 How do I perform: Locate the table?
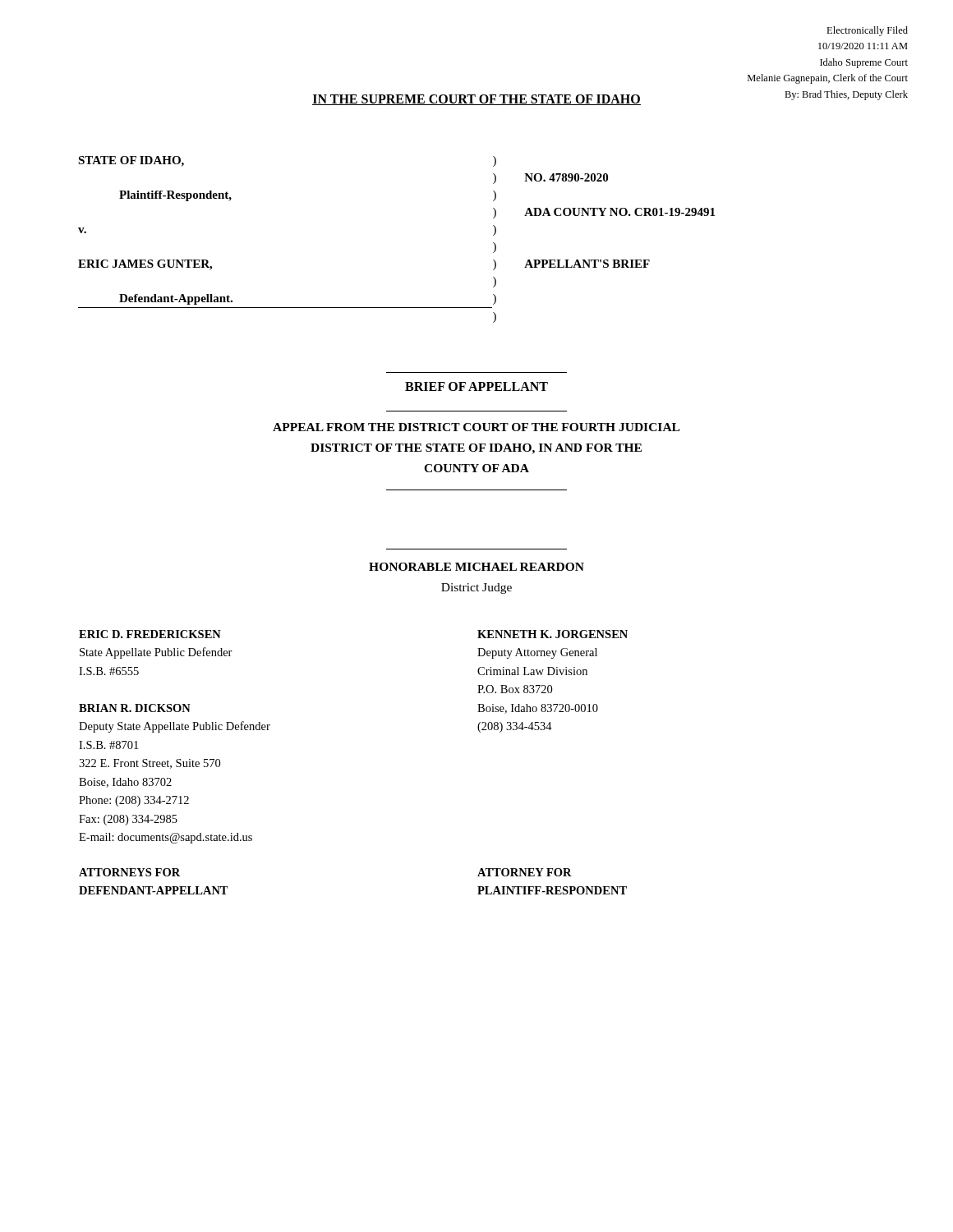tap(476, 238)
